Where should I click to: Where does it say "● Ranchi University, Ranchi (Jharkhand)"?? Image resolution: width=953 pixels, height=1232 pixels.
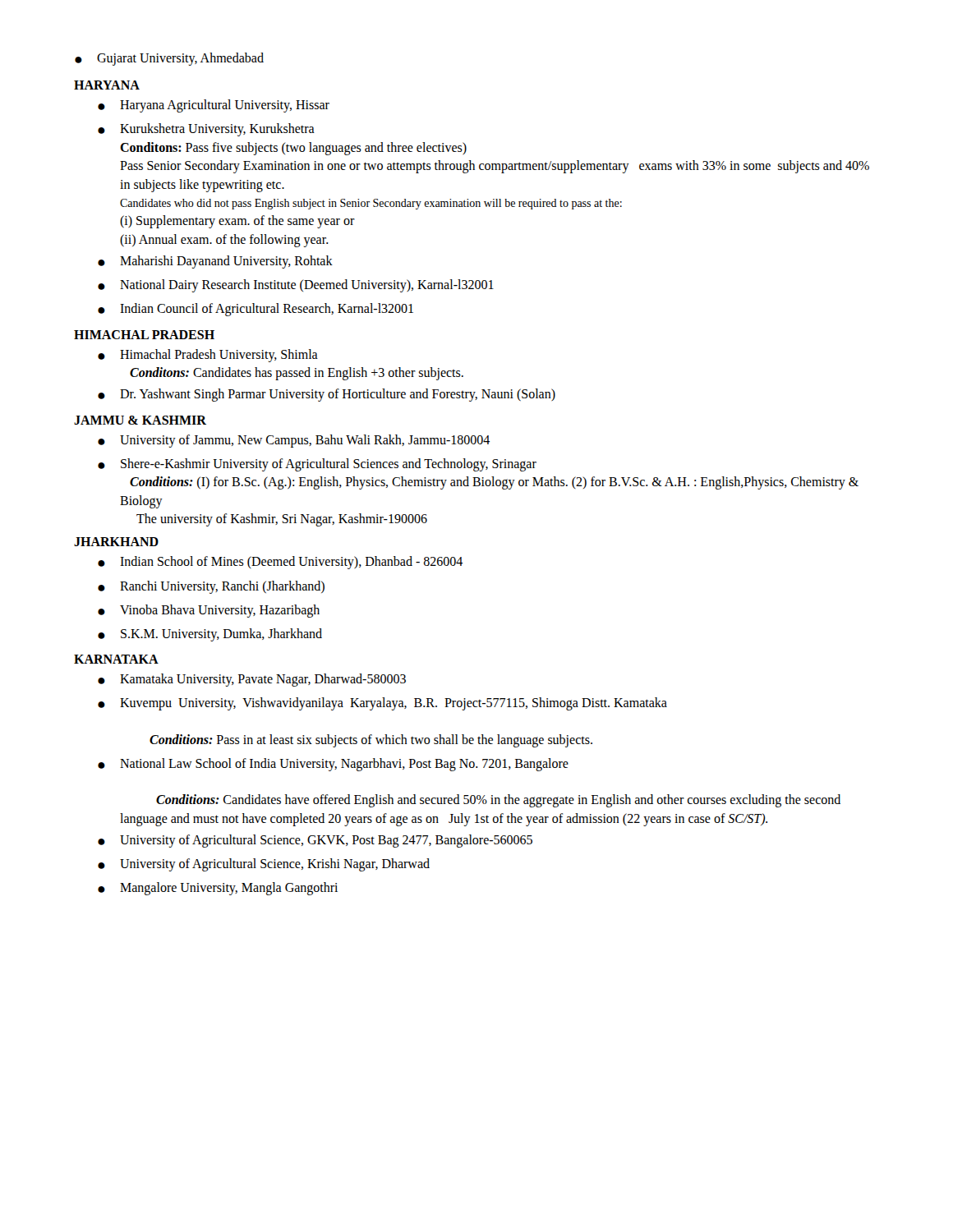tap(211, 587)
